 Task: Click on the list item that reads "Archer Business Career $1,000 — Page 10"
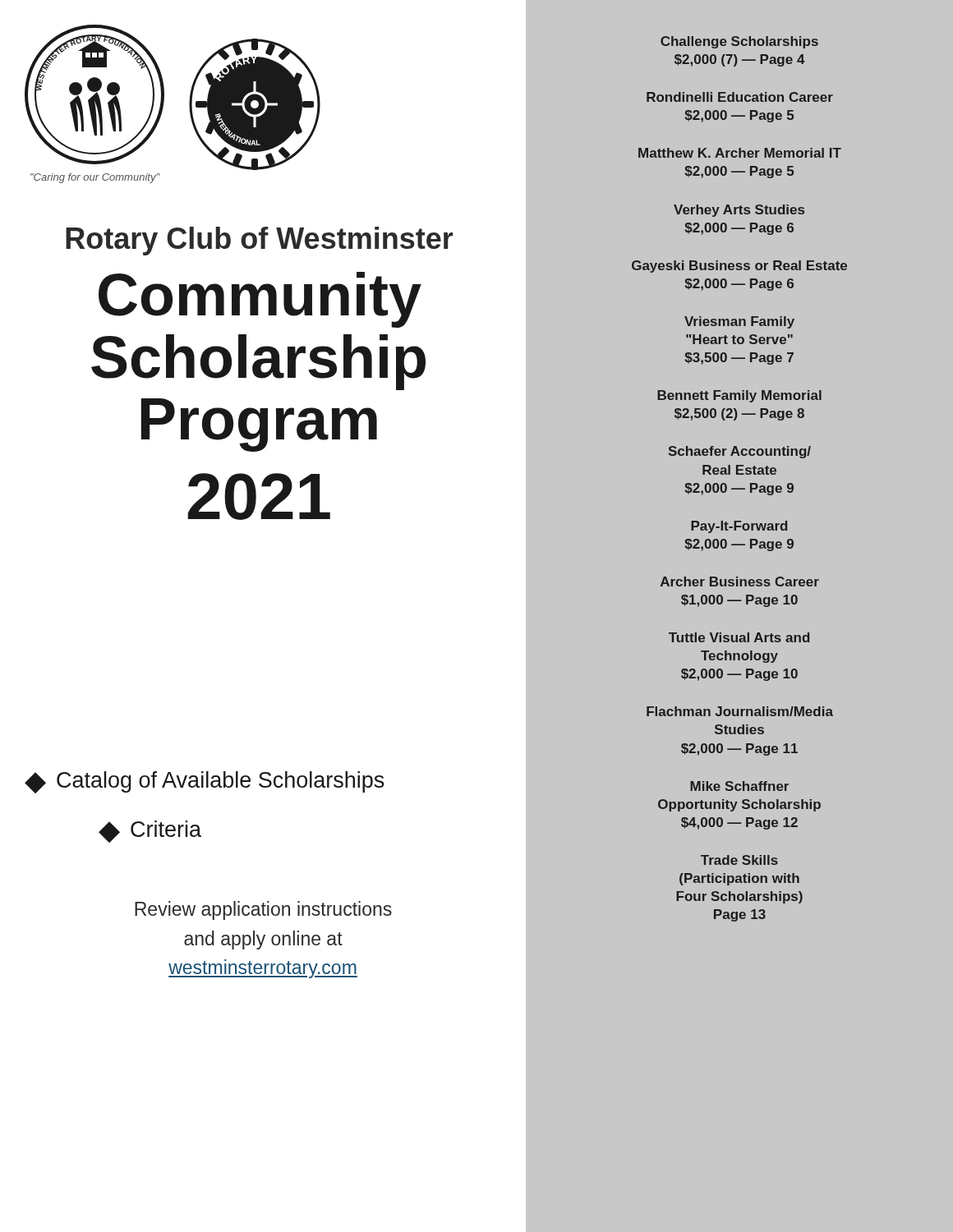(x=739, y=591)
